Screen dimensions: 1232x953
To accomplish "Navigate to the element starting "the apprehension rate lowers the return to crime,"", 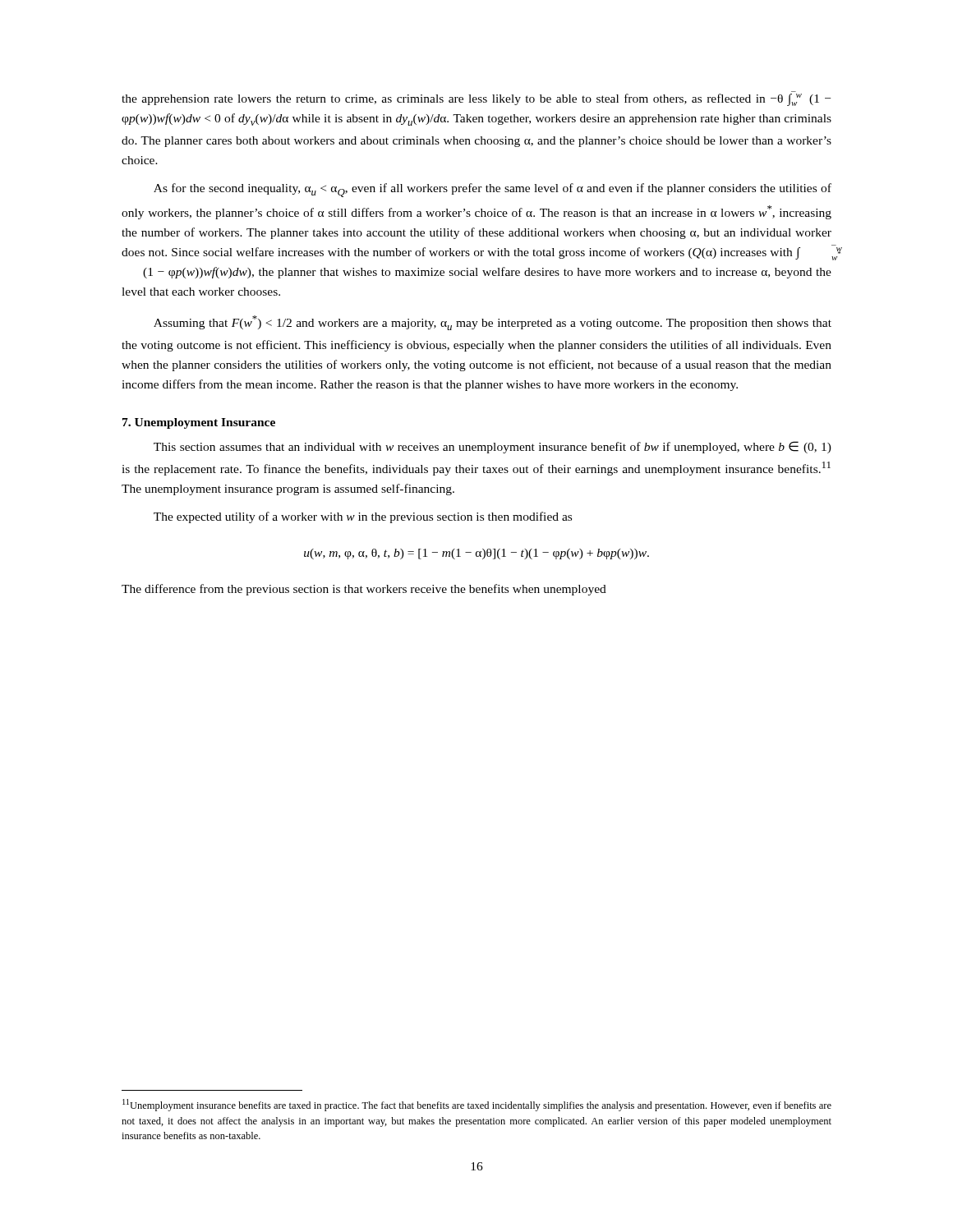I will tap(476, 129).
